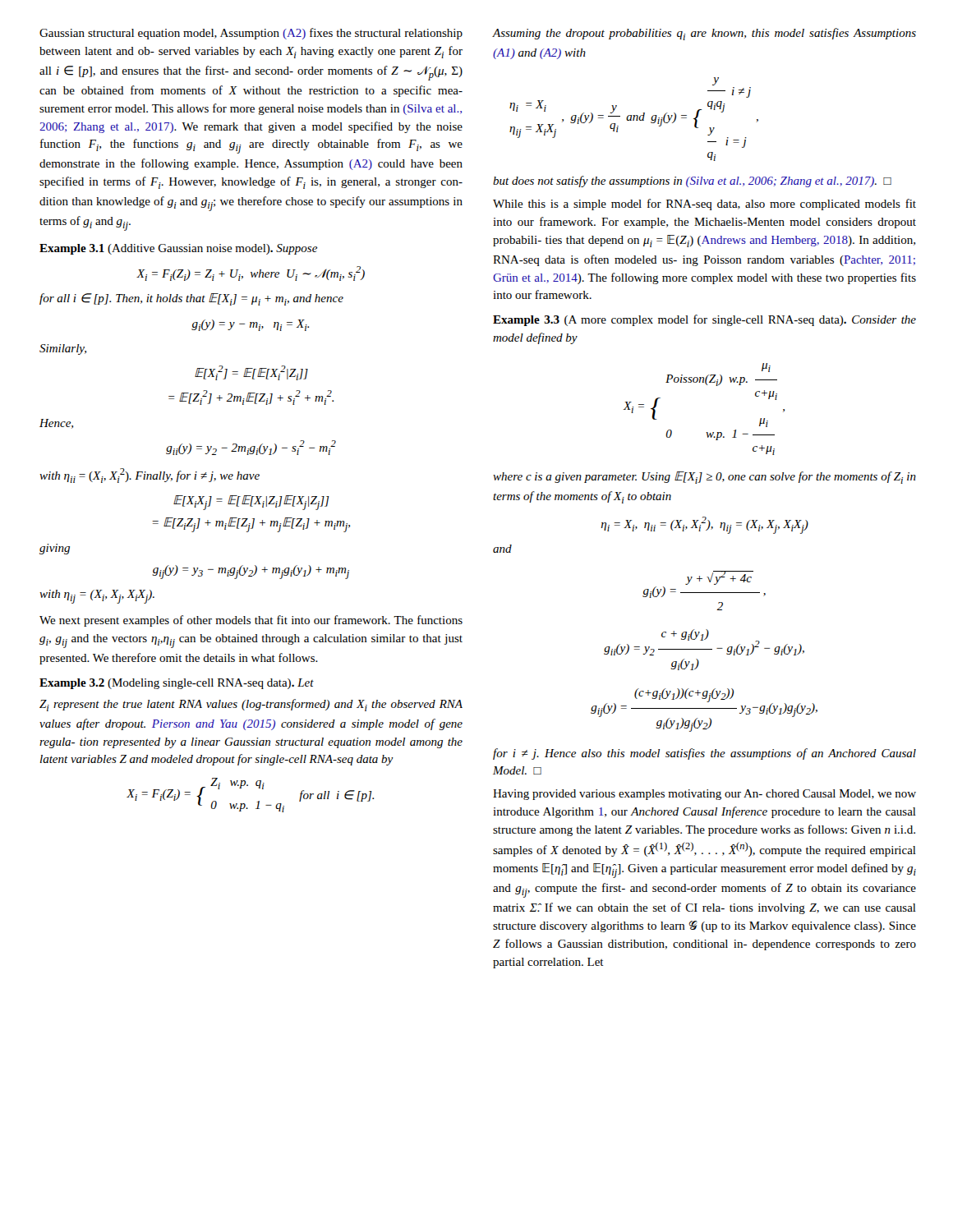953x1232 pixels.
Task: Navigate to the text block starting "but does not"
Action: 704,239
